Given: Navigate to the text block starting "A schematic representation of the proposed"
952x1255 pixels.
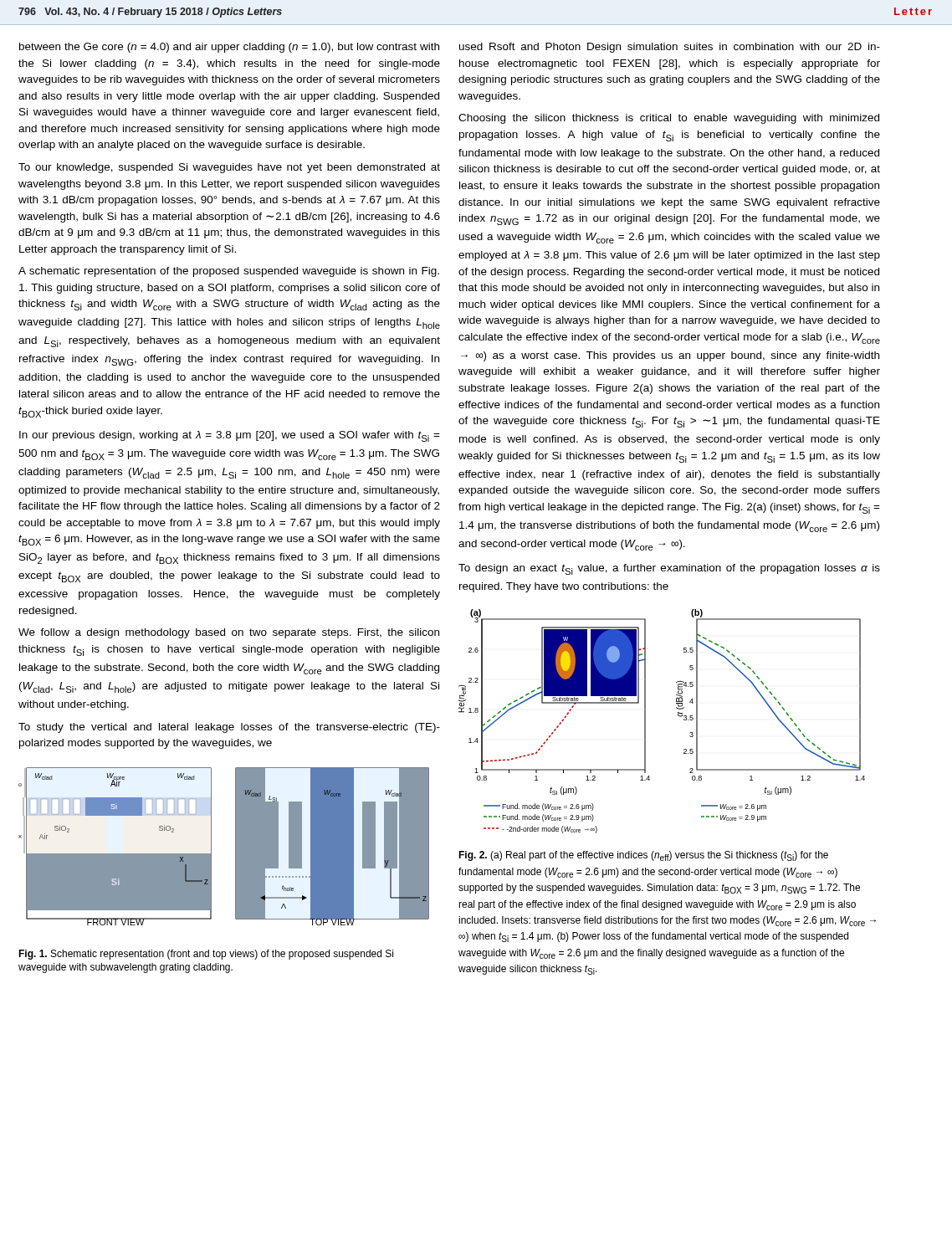Looking at the screenshot, I should tap(229, 342).
